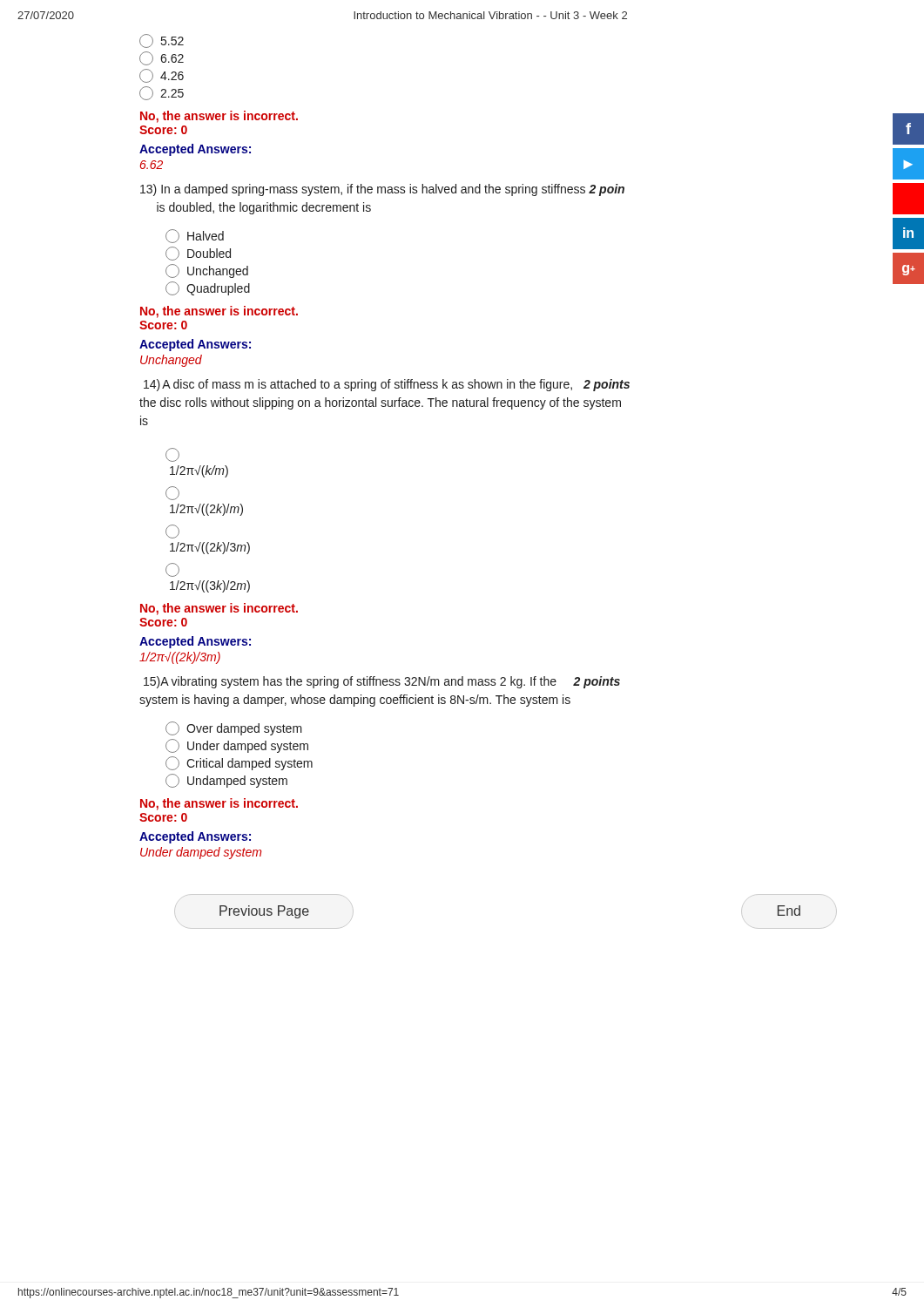Image resolution: width=924 pixels, height=1307 pixels.
Task: Click on the element starting "Over damped system"
Action: [x=234, y=728]
